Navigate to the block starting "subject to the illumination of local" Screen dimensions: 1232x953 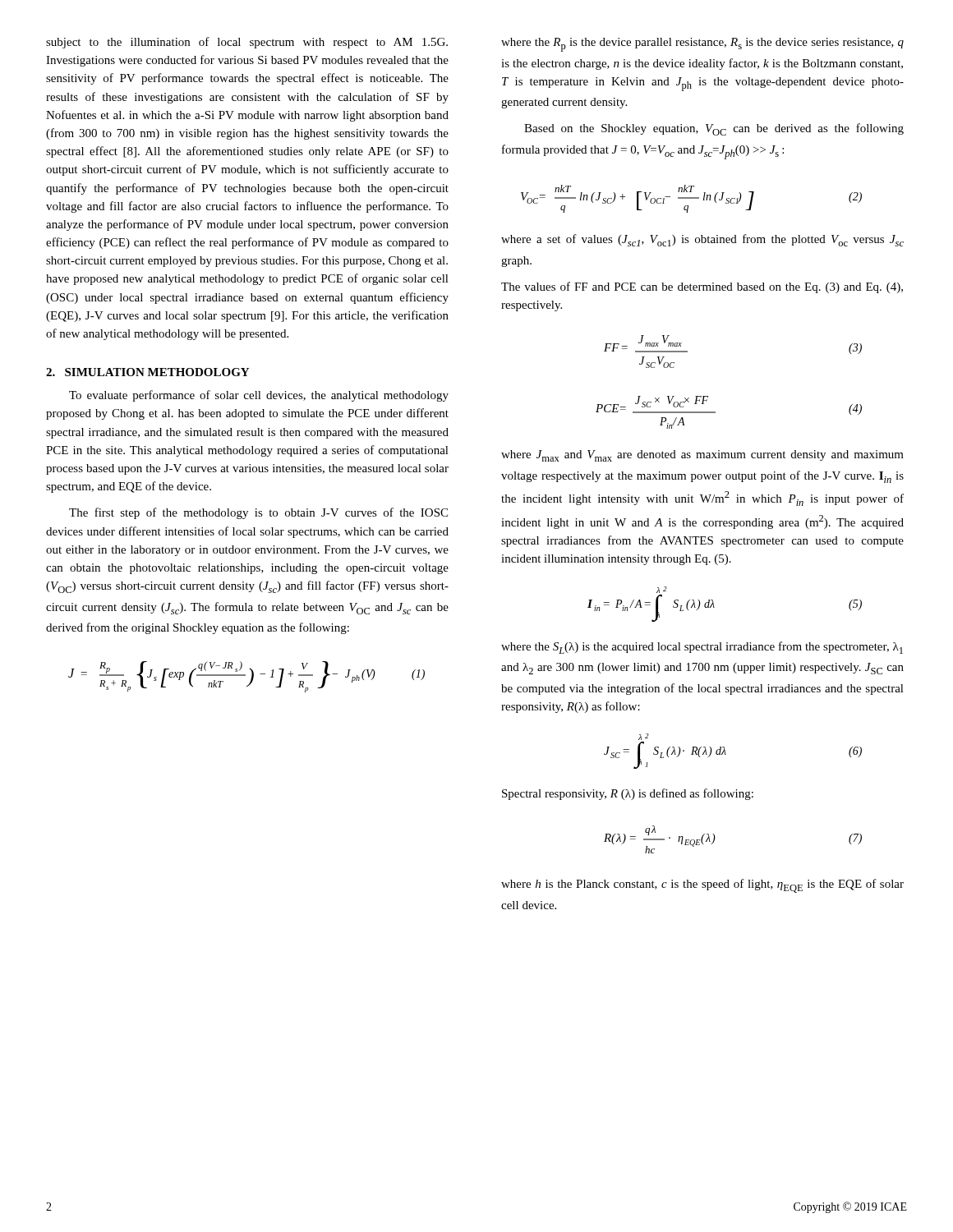(247, 188)
